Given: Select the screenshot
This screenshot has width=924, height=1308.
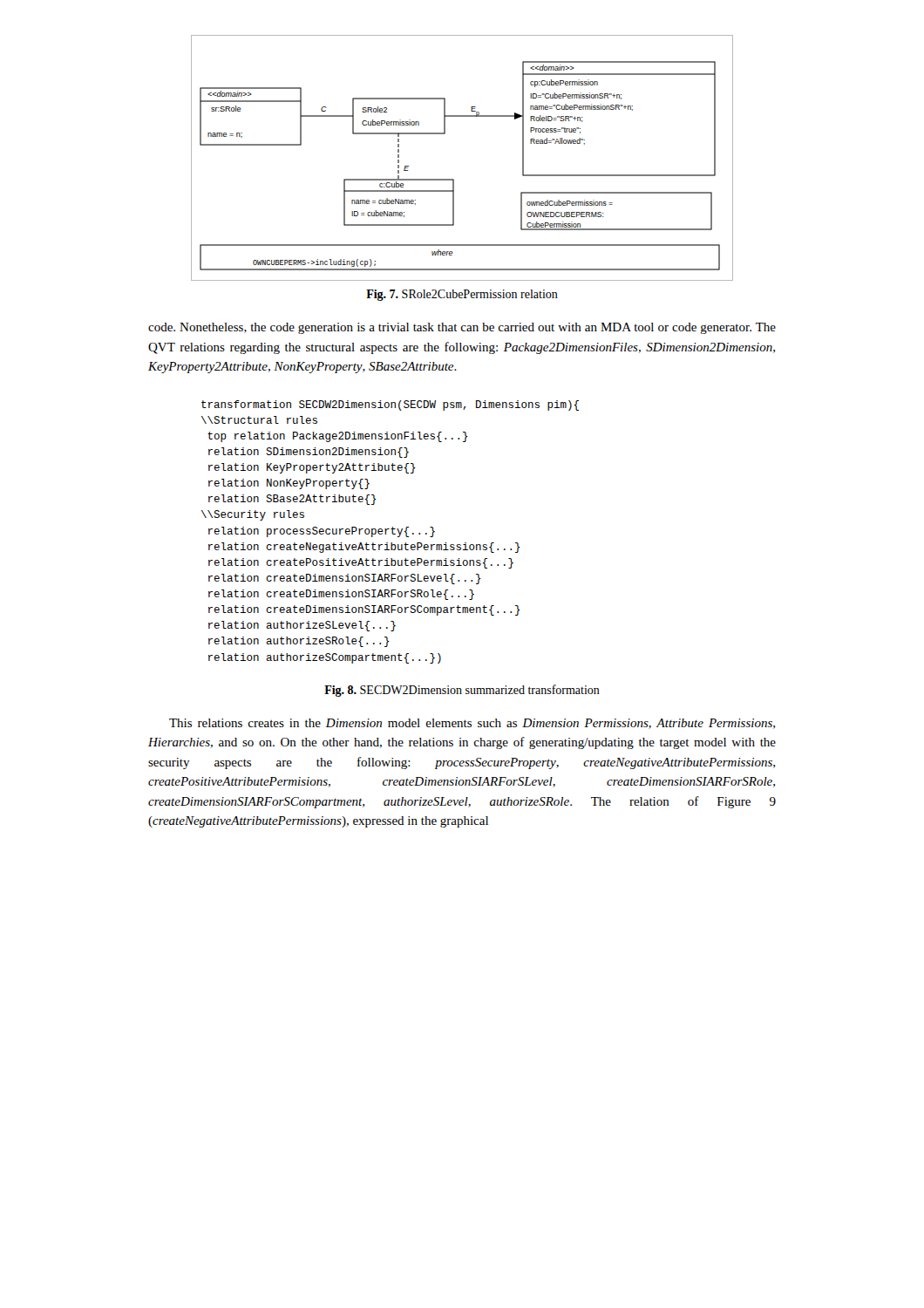Looking at the screenshot, I should coord(462,532).
